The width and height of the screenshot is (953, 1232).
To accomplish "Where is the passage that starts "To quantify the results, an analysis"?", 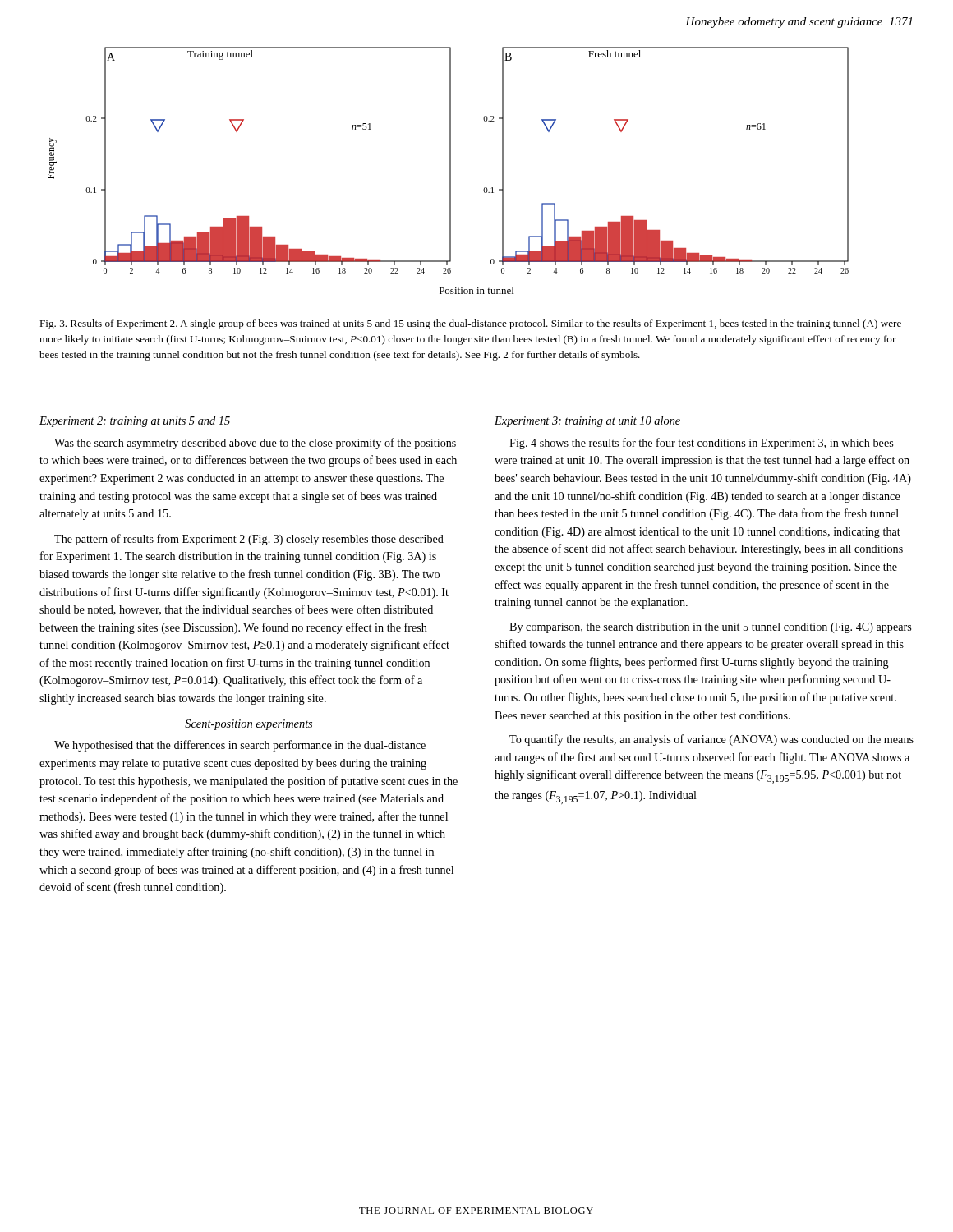I will [704, 769].
